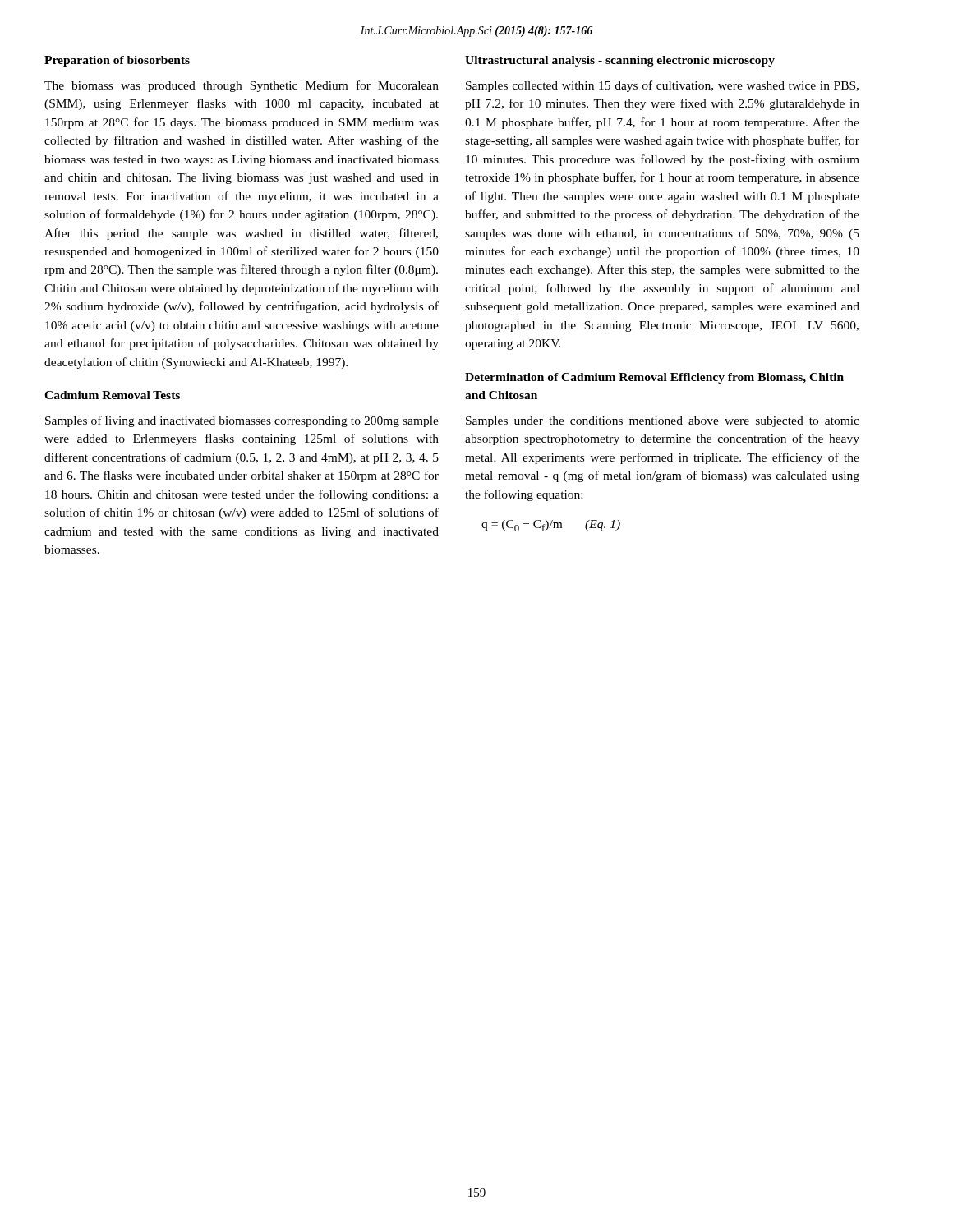Point to the block beginning "Samples collected within 15"

[x=662, y=214]
